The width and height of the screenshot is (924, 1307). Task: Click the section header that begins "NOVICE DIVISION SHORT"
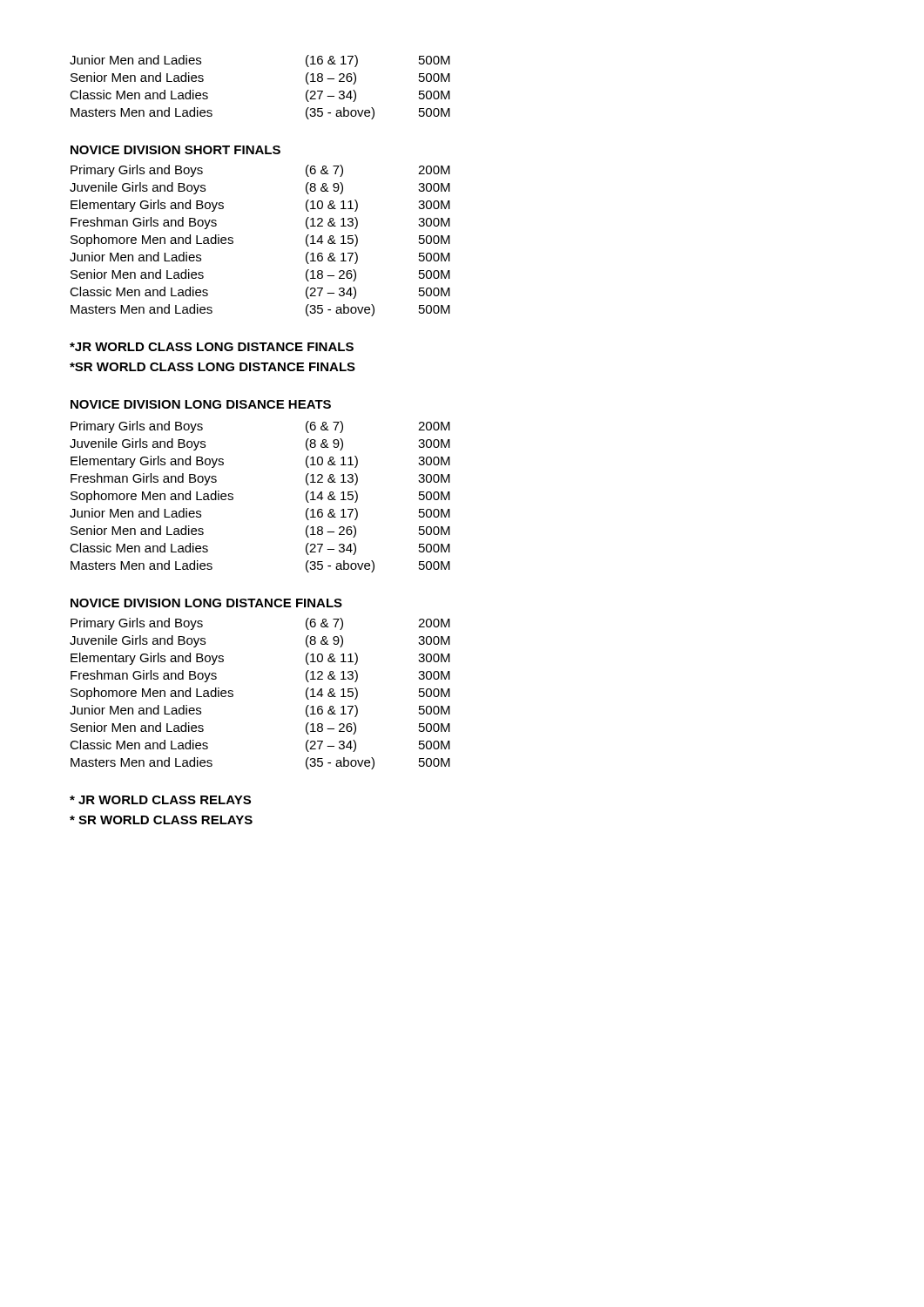click(175, 149)
